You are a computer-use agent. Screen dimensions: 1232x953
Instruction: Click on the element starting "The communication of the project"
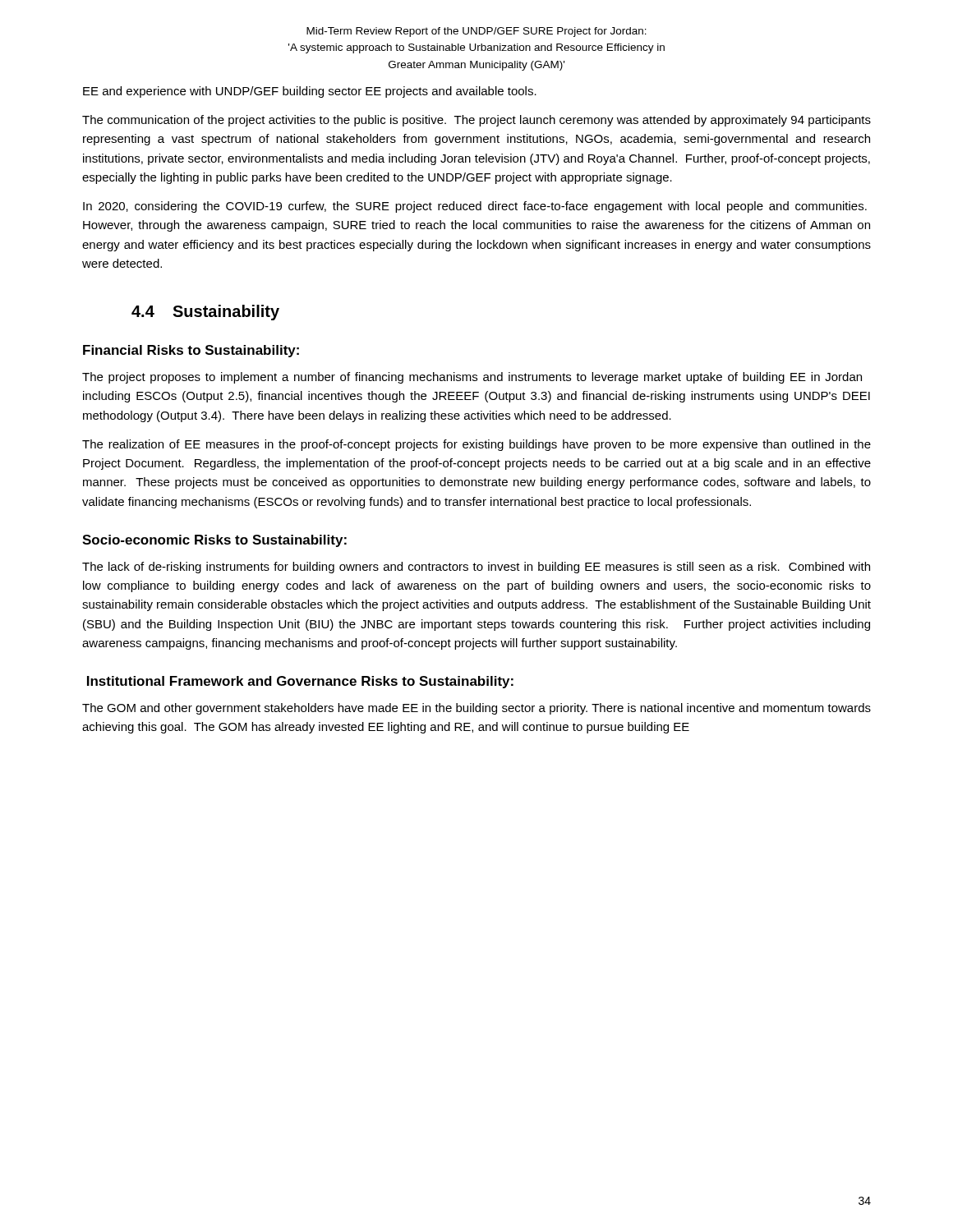click(476, 148)
